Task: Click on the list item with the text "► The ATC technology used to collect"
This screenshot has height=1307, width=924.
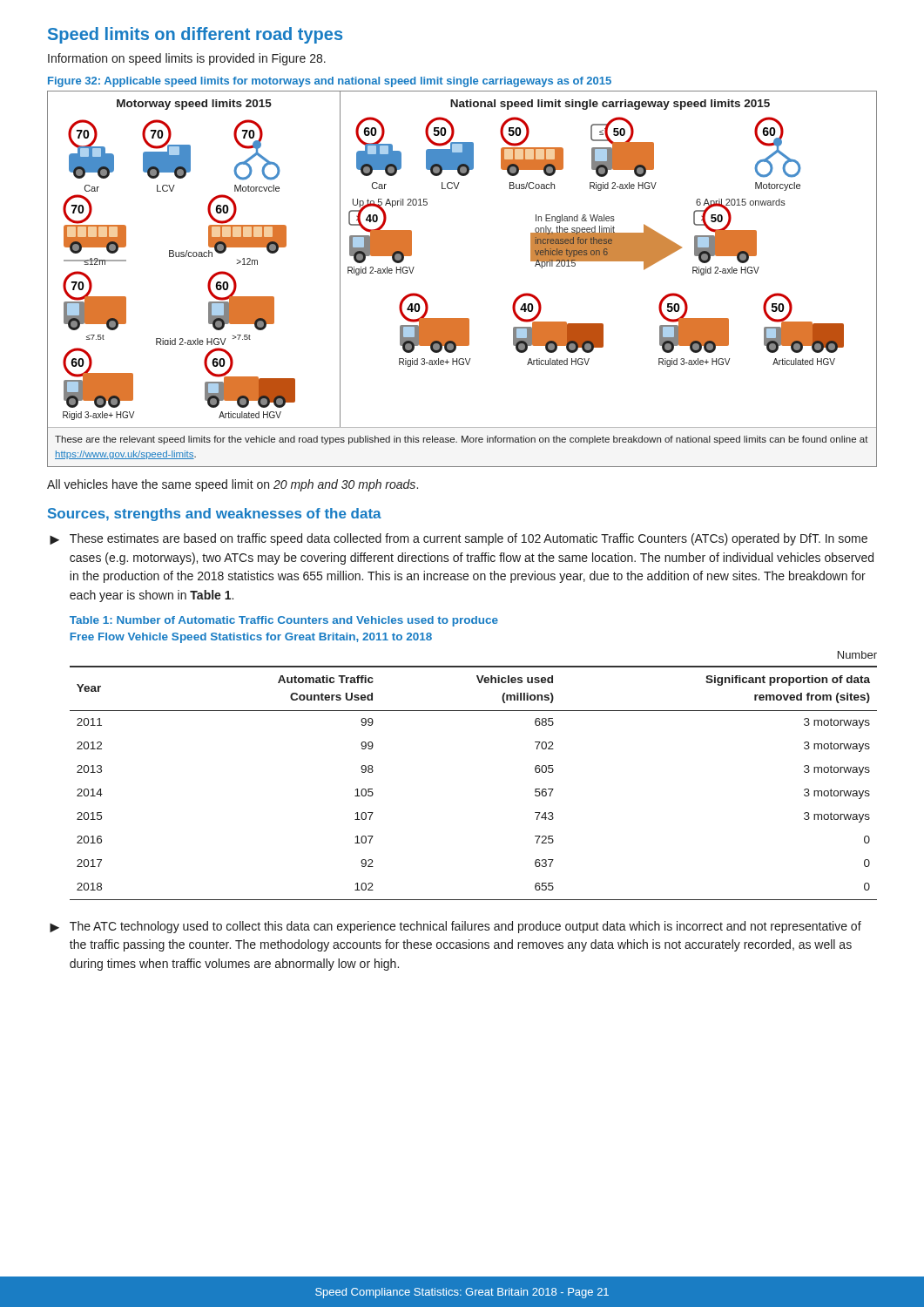Action: pos(462,946)
